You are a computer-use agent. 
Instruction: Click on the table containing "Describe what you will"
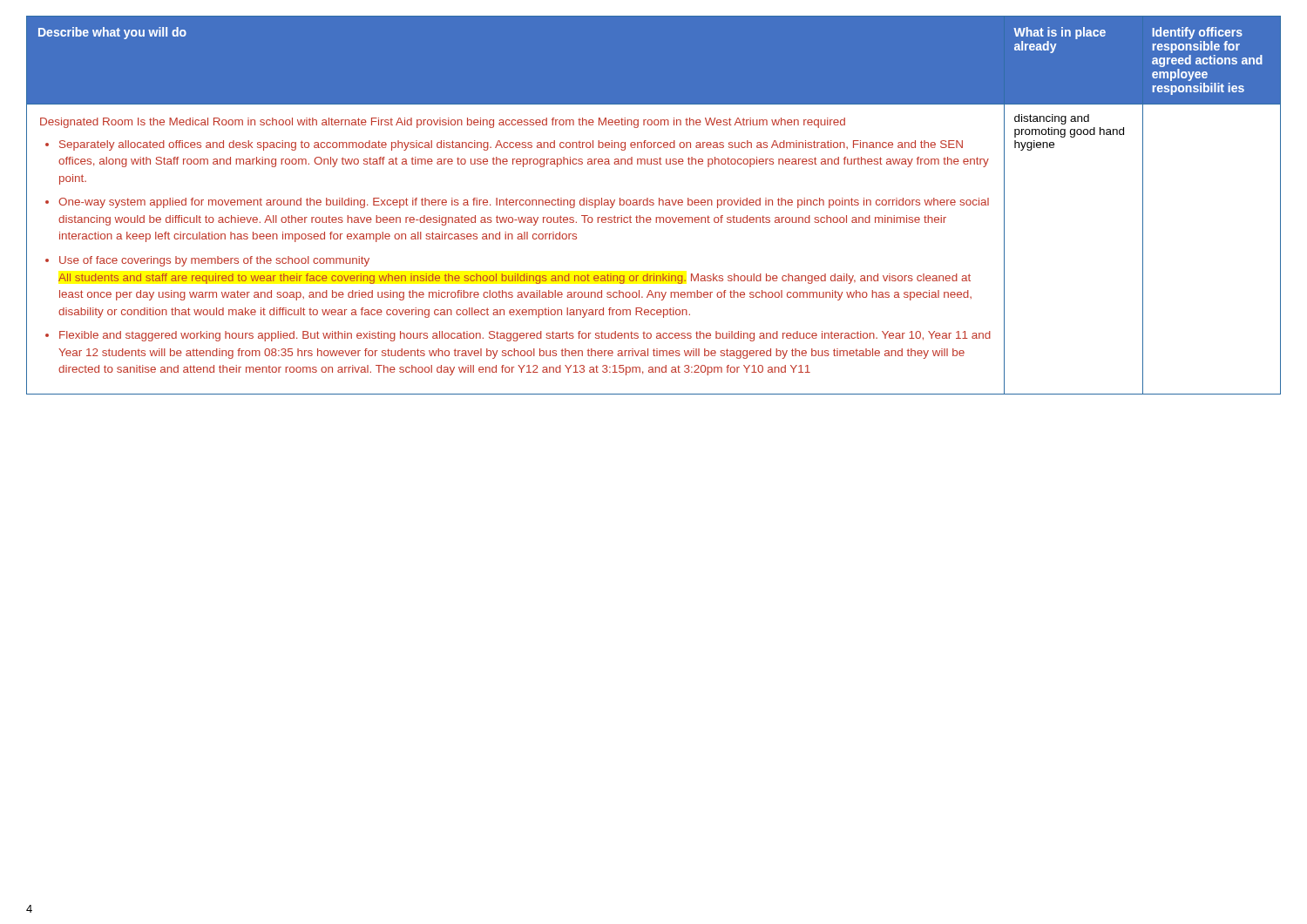point(654,205)
